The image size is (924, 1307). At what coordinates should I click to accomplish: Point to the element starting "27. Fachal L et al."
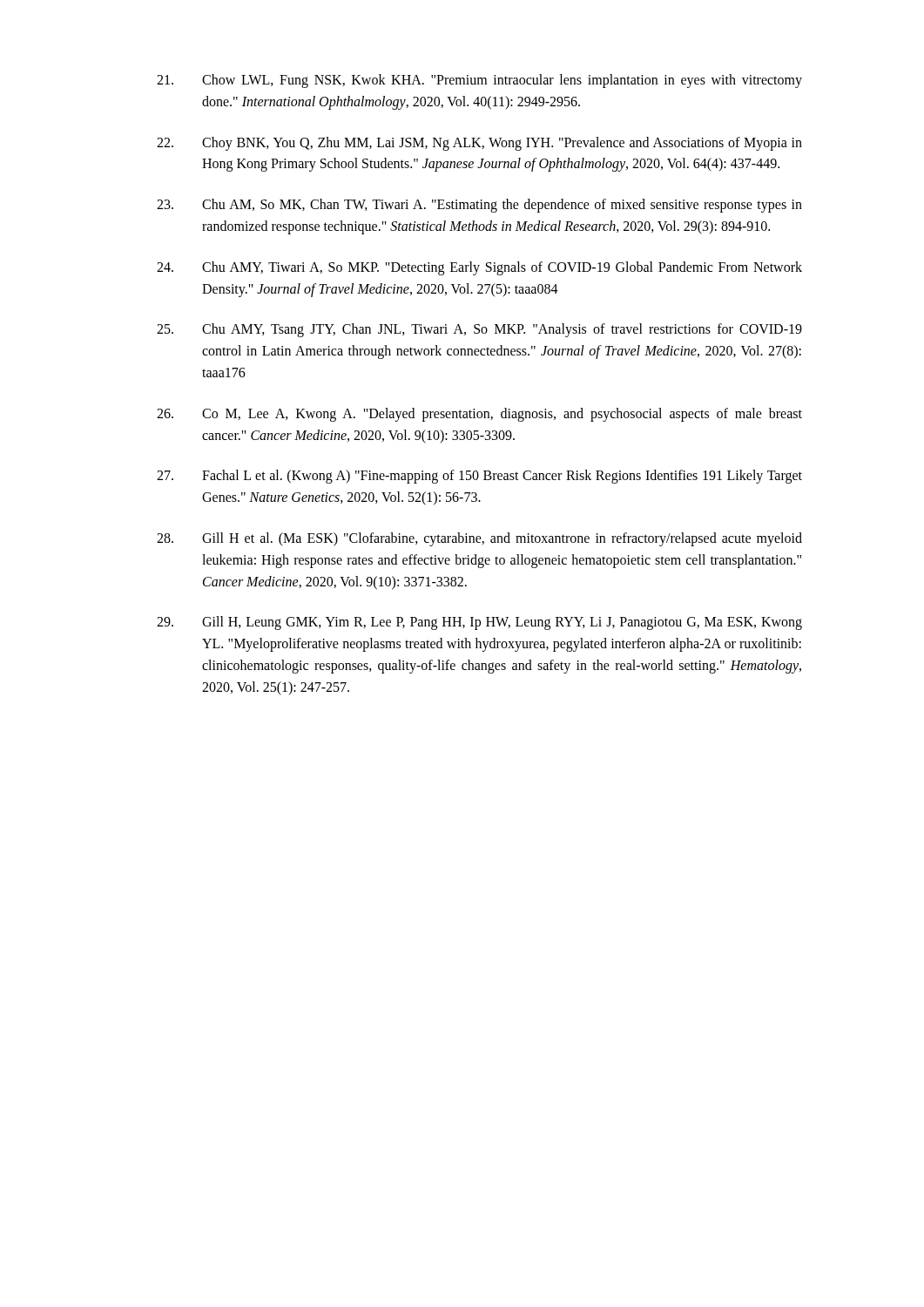[x=479, y=487]
